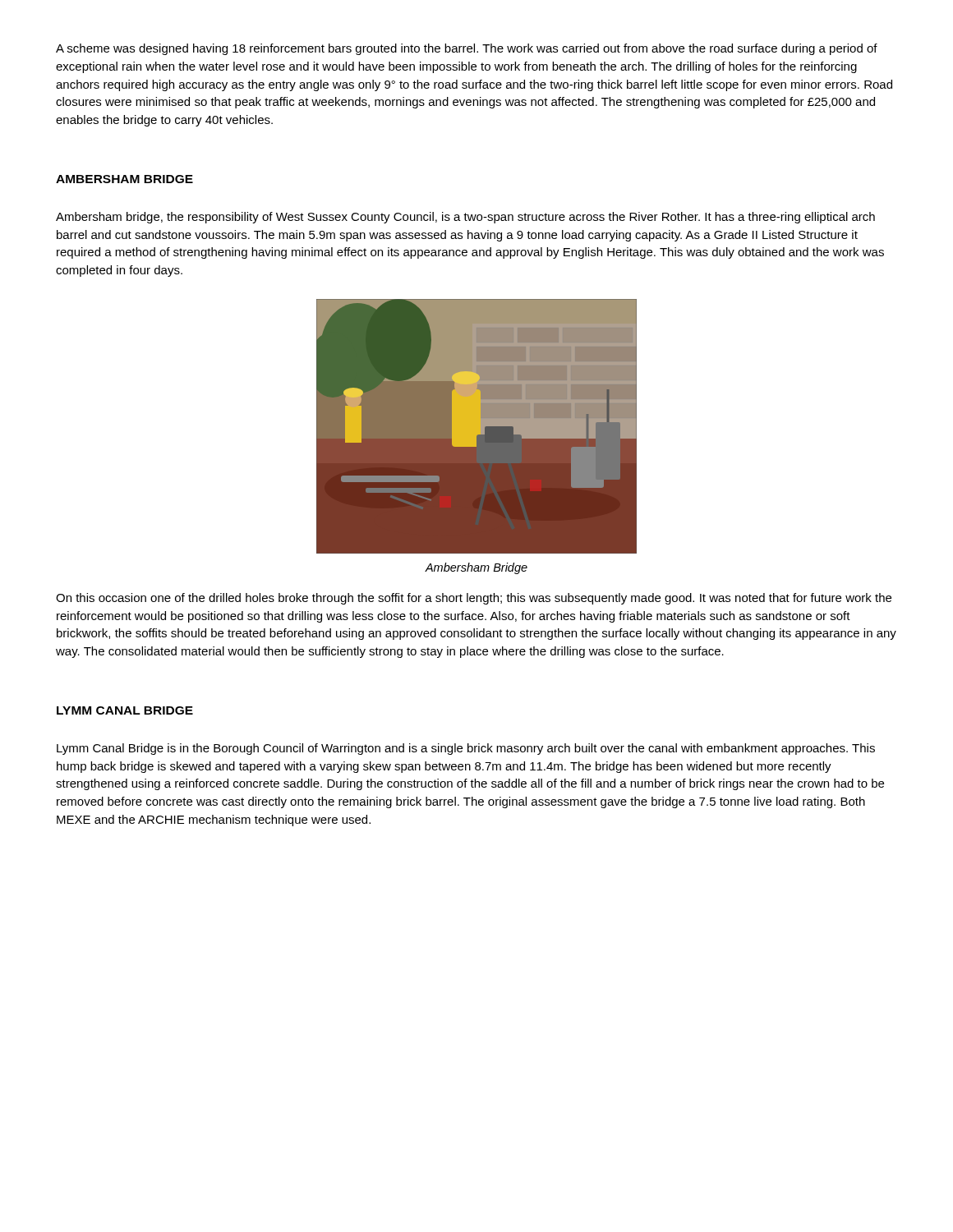
Task: Find the passage starting "AMBERSHAM BRIDGE"
Action: (124, 178)
